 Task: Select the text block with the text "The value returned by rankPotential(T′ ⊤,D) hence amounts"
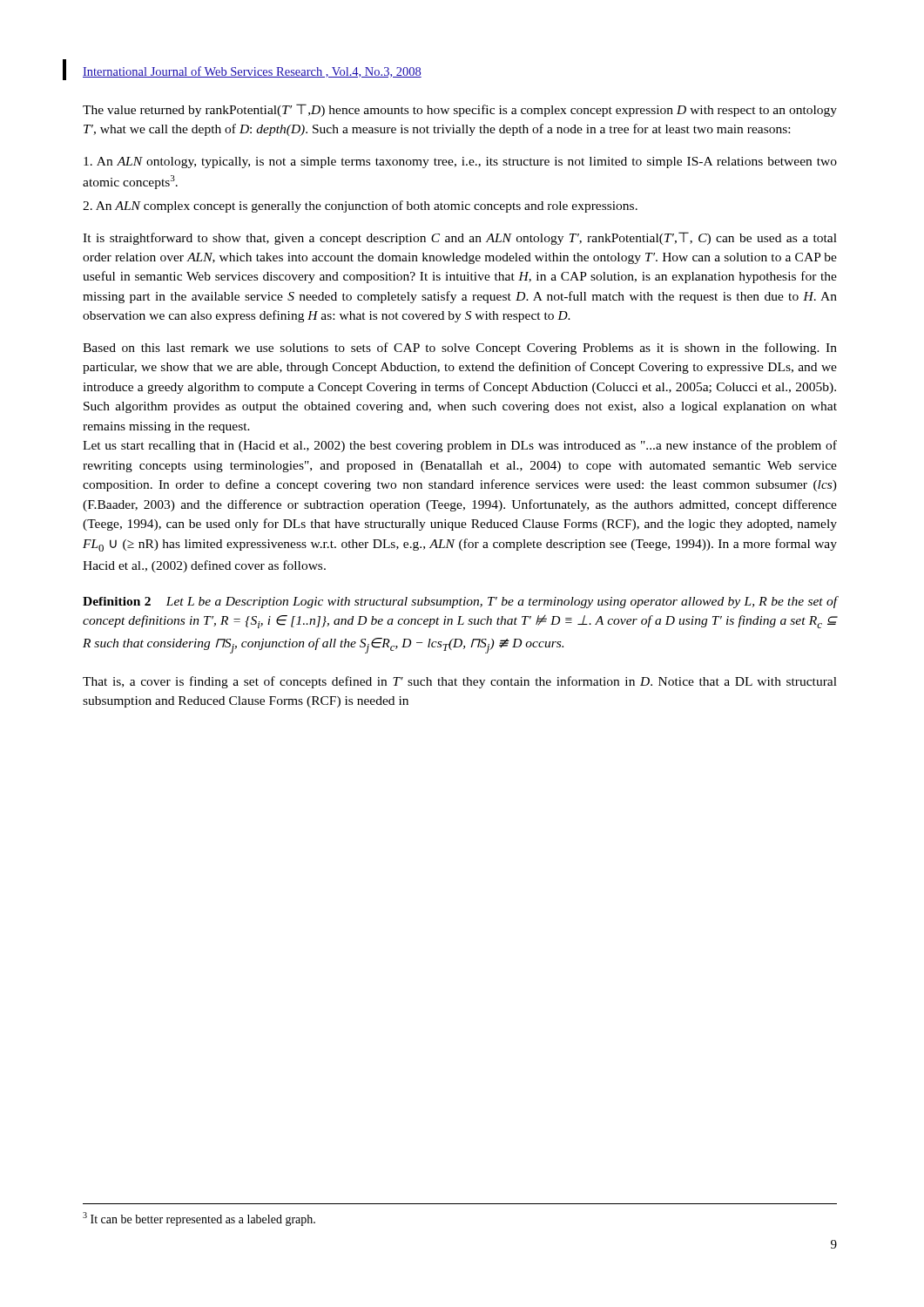460,120
